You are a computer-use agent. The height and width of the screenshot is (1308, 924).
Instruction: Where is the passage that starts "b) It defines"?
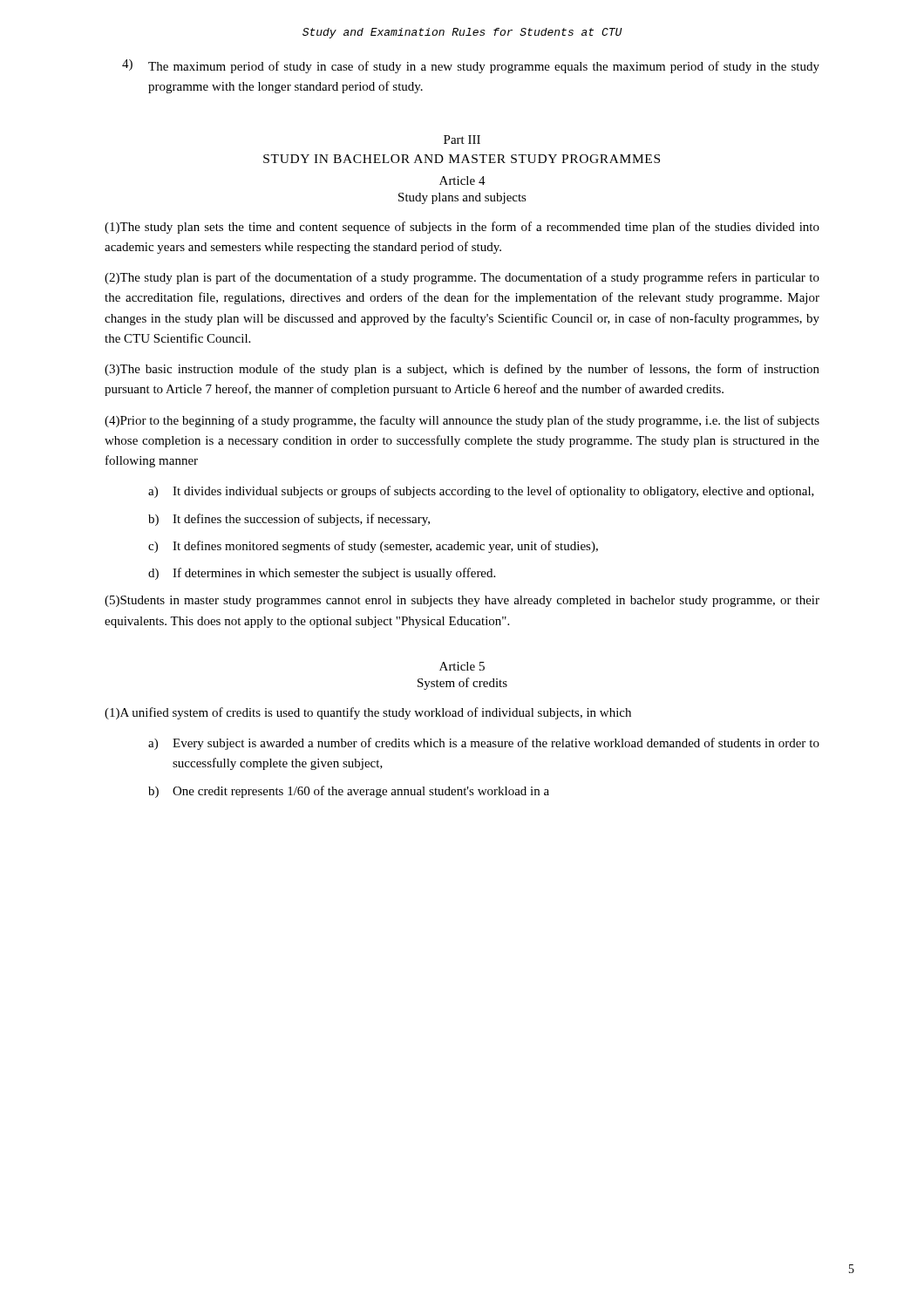pyautogui.click(x=289, y=520)
